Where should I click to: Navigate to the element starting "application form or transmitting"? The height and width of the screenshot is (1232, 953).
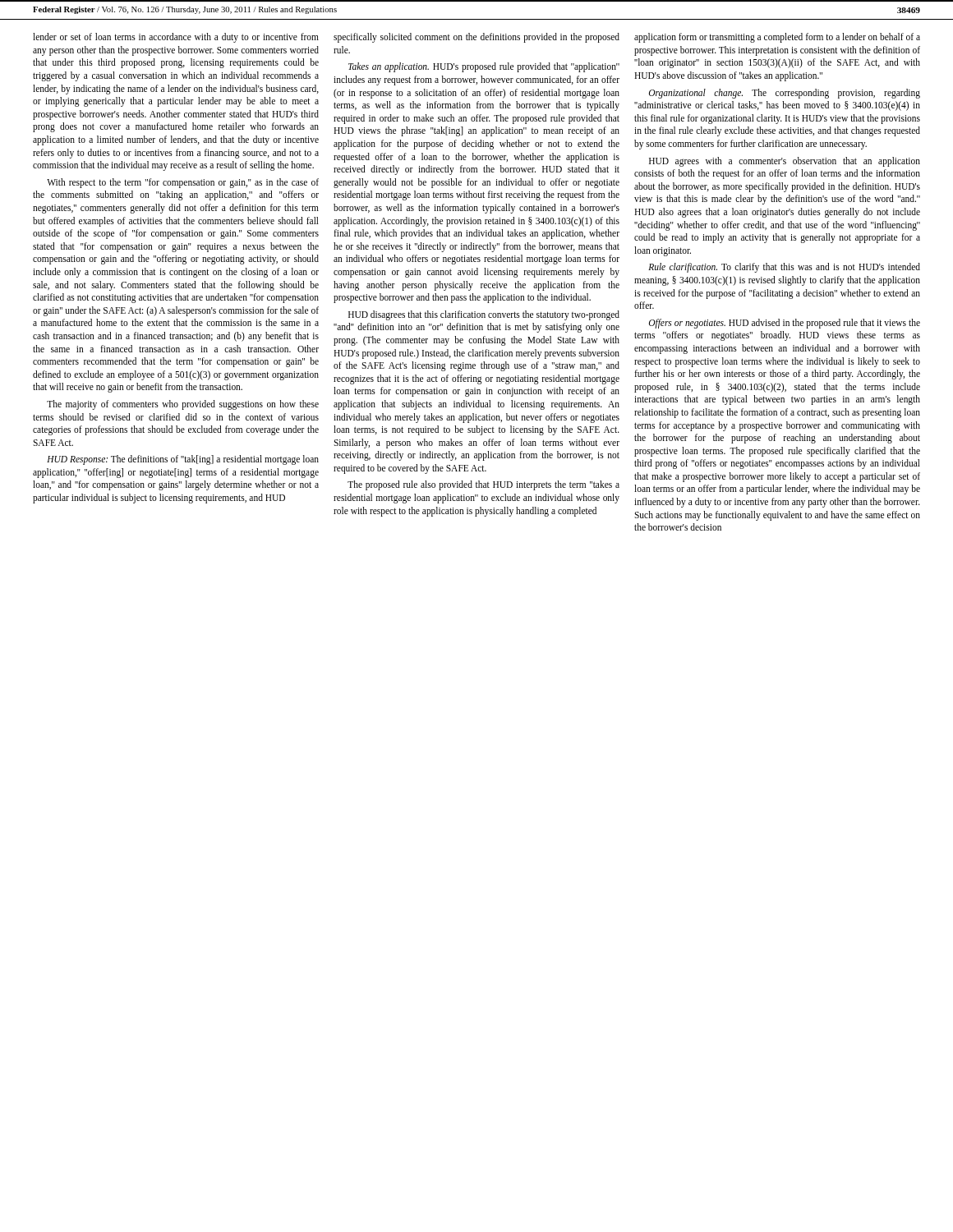pos(777,57)
